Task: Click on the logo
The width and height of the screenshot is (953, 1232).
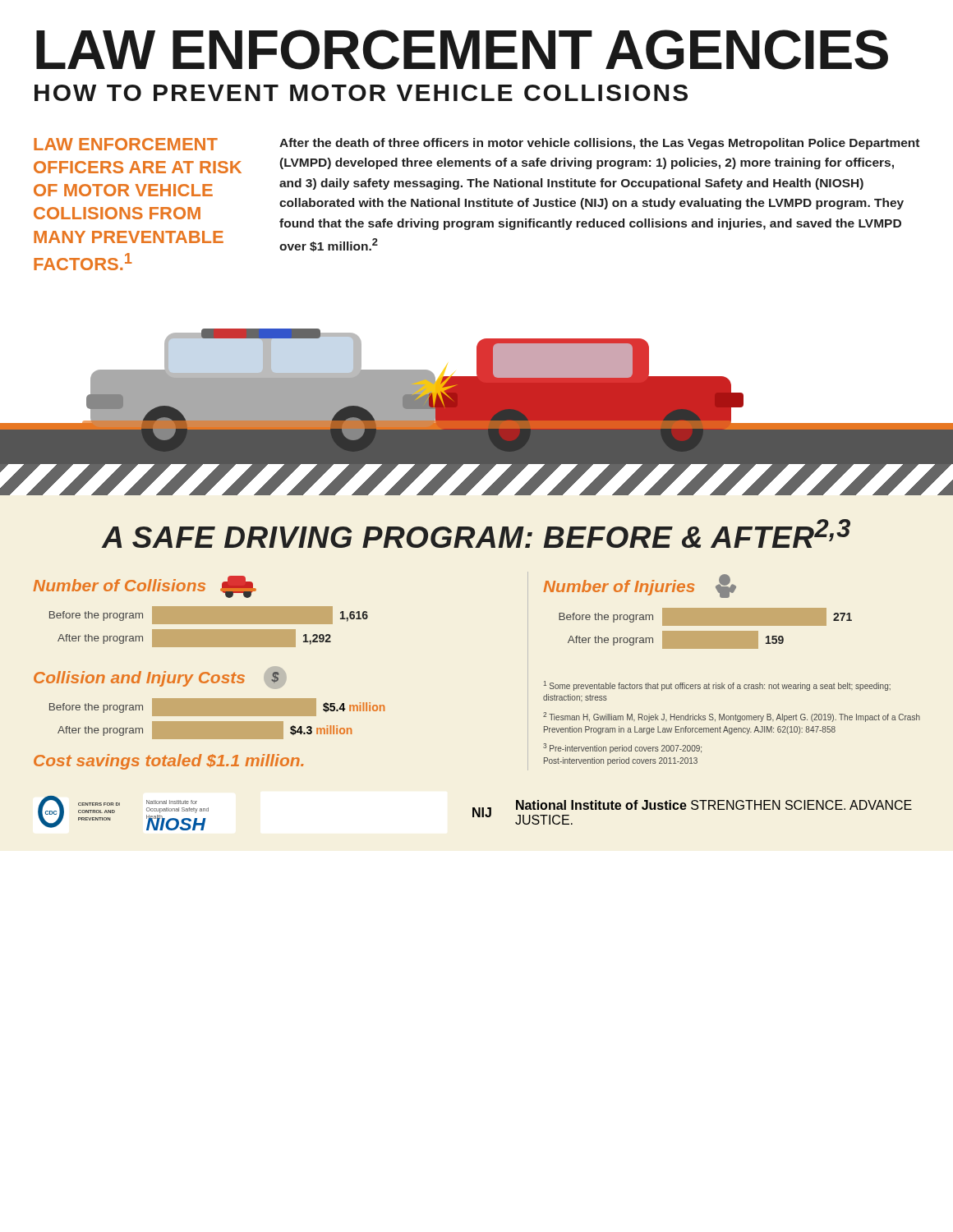Action: pos(476,813)
